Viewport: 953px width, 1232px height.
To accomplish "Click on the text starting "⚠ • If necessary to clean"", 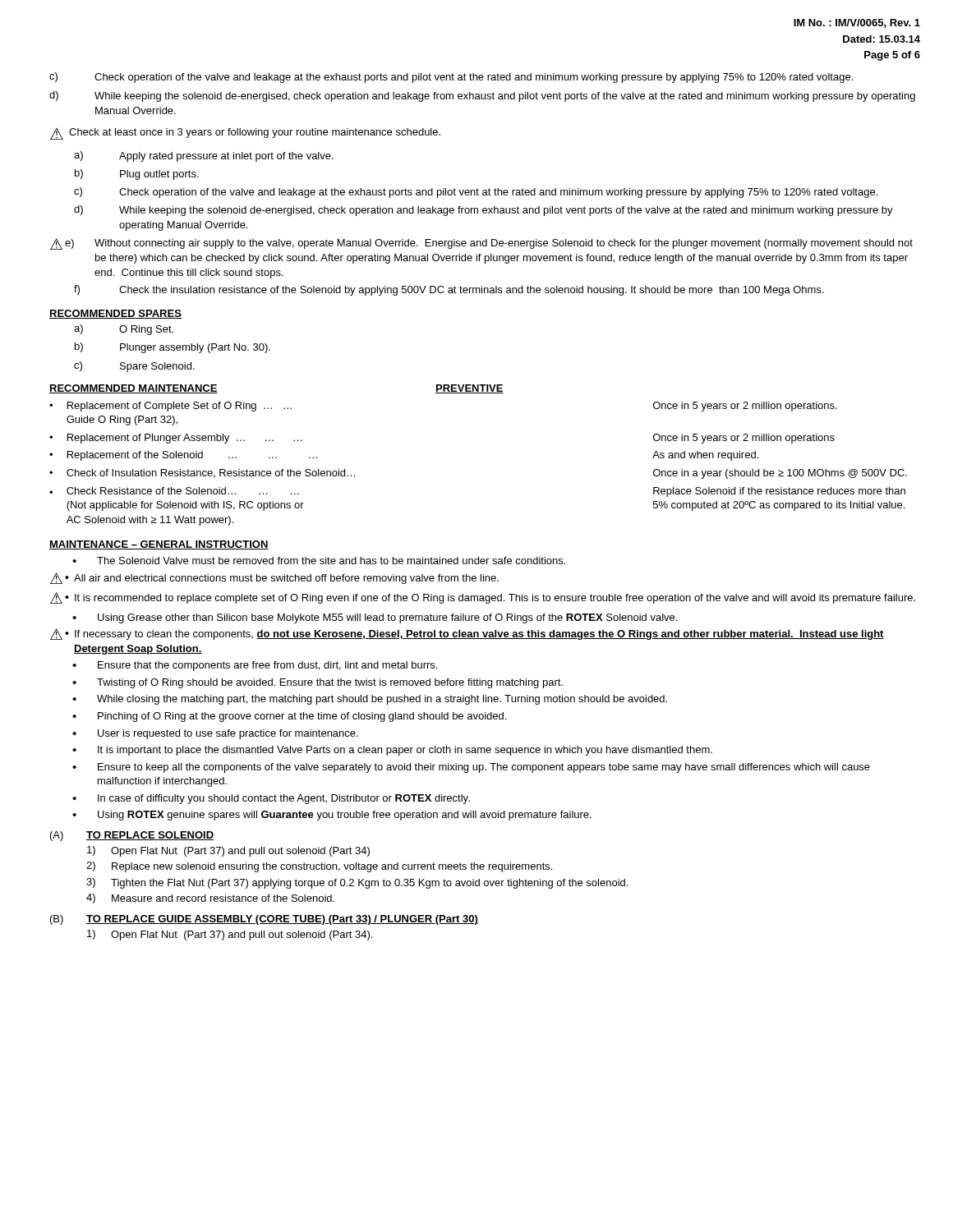I will click(x=485, y=641).
